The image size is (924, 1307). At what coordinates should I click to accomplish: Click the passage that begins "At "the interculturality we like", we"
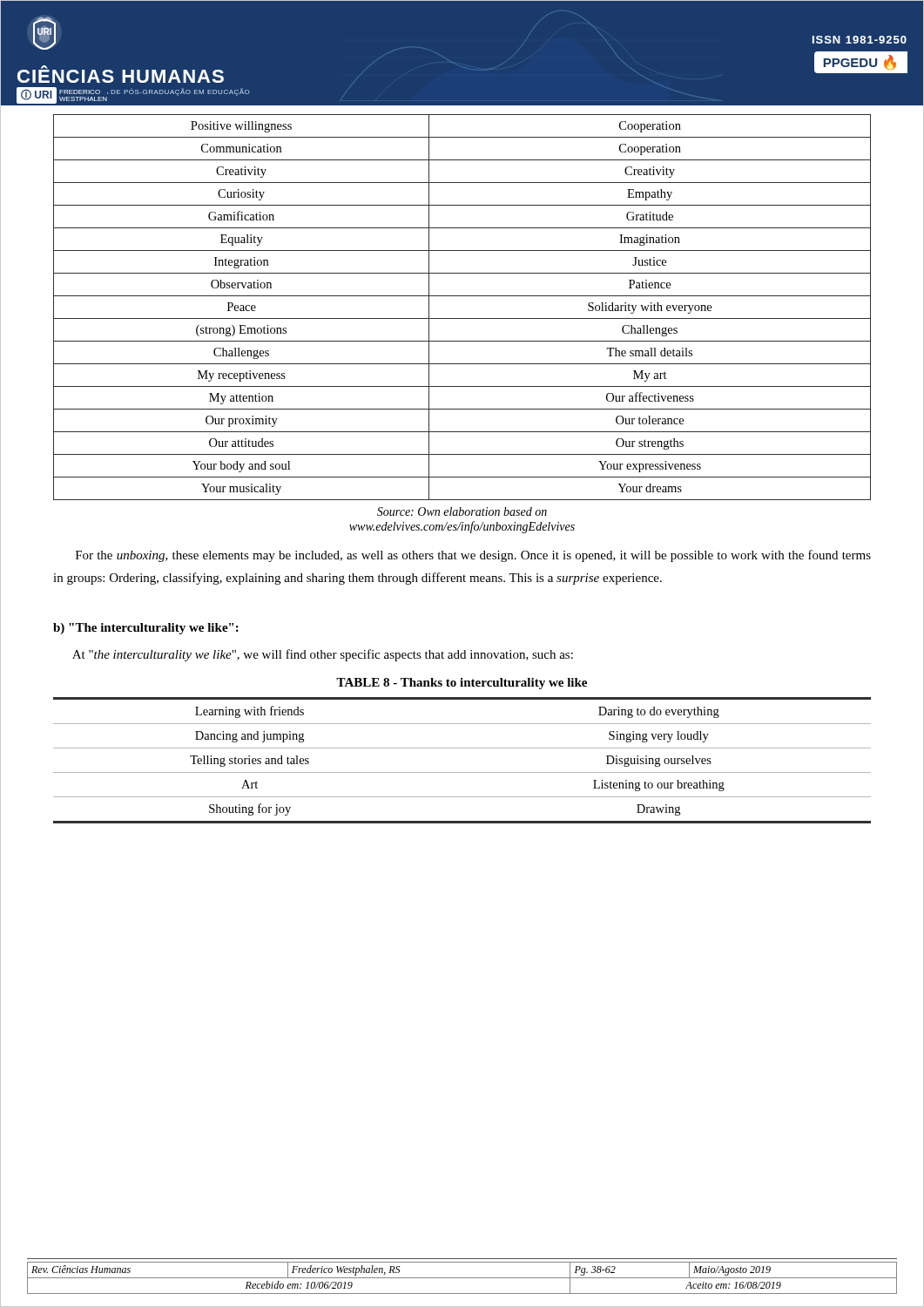coord(313,654)
